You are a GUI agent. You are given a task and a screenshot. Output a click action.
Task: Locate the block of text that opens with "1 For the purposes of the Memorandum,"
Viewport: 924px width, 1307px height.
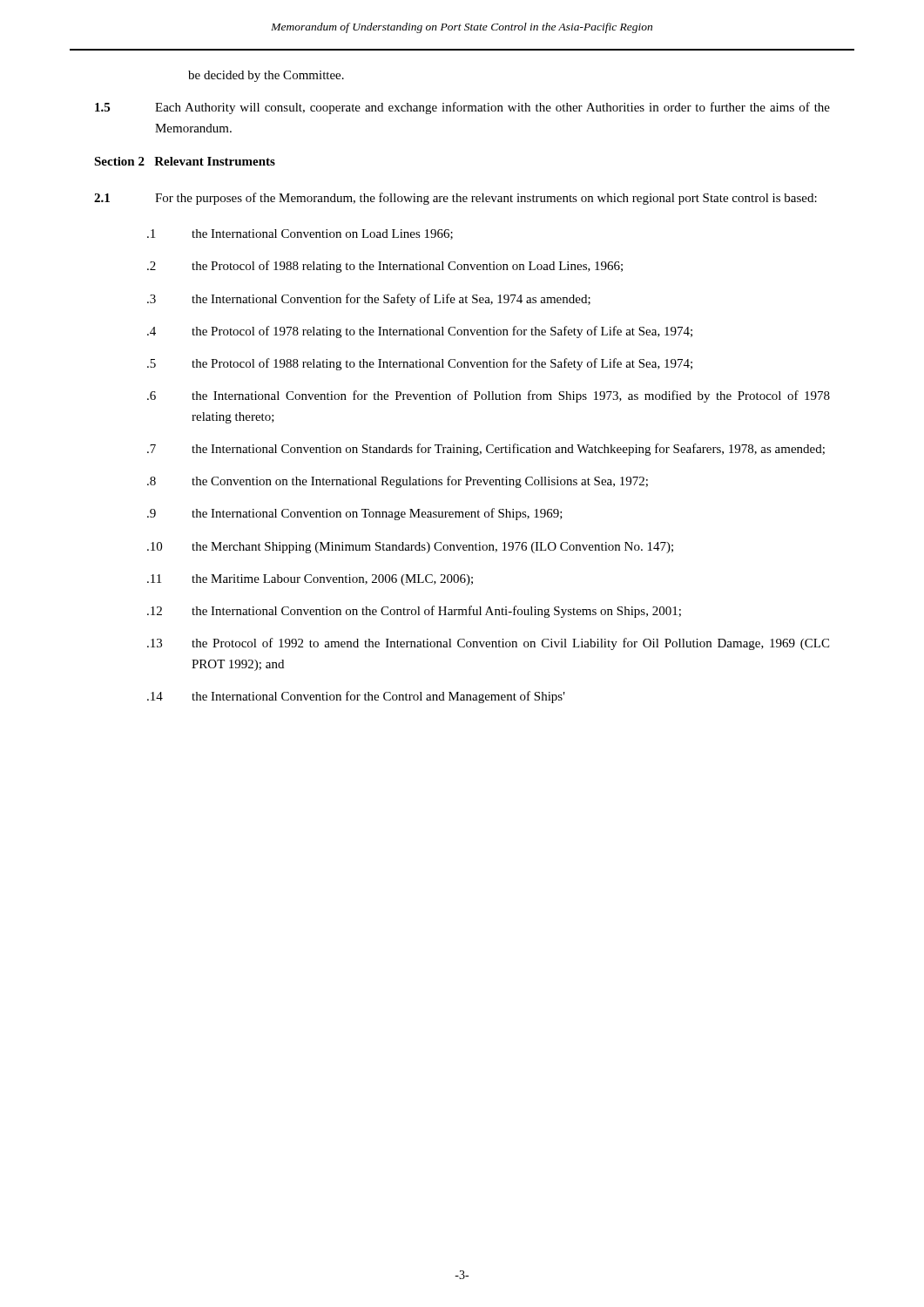click(x=462, y=198)
